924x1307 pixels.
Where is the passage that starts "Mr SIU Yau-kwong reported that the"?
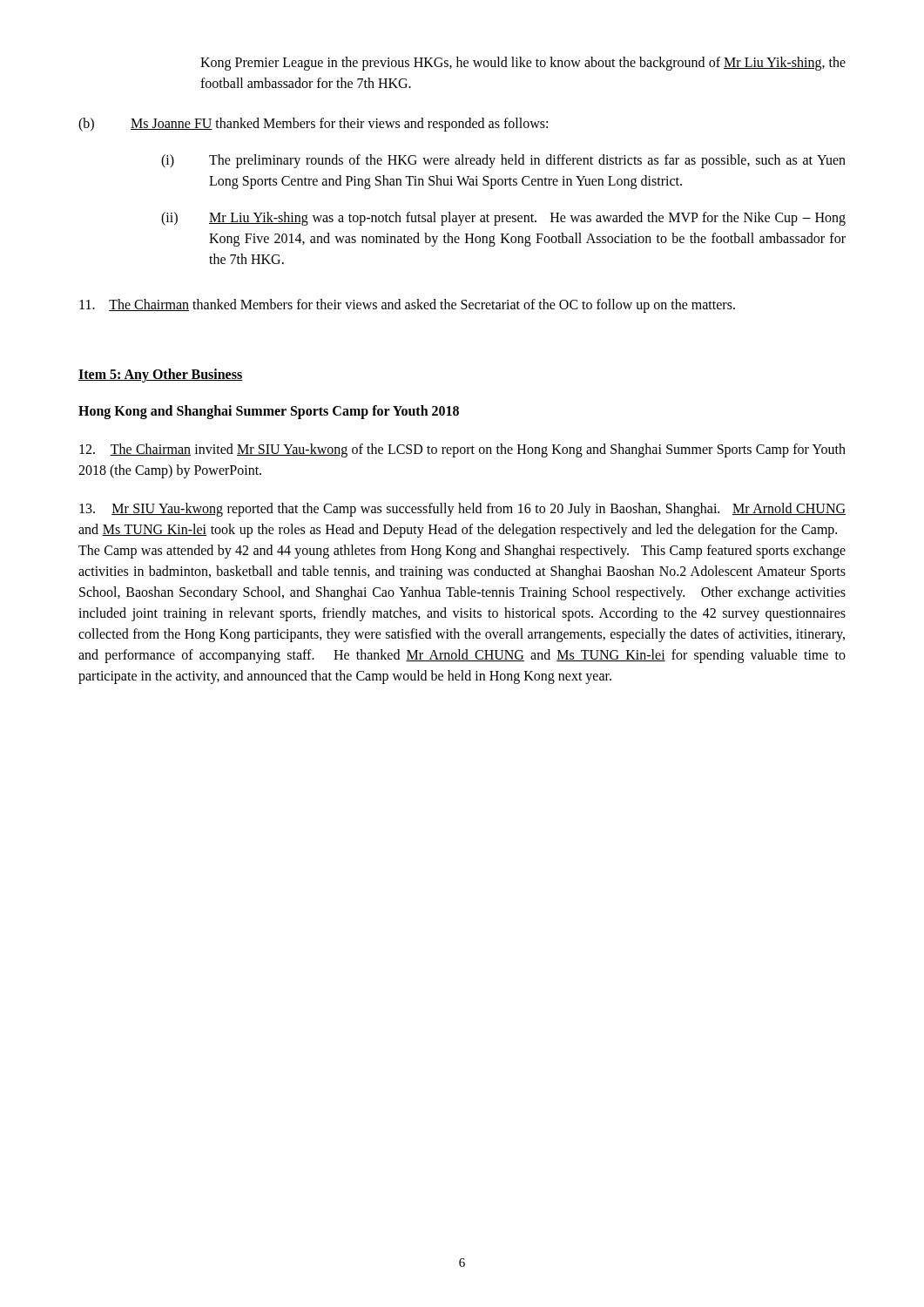[x=462, y=592]
